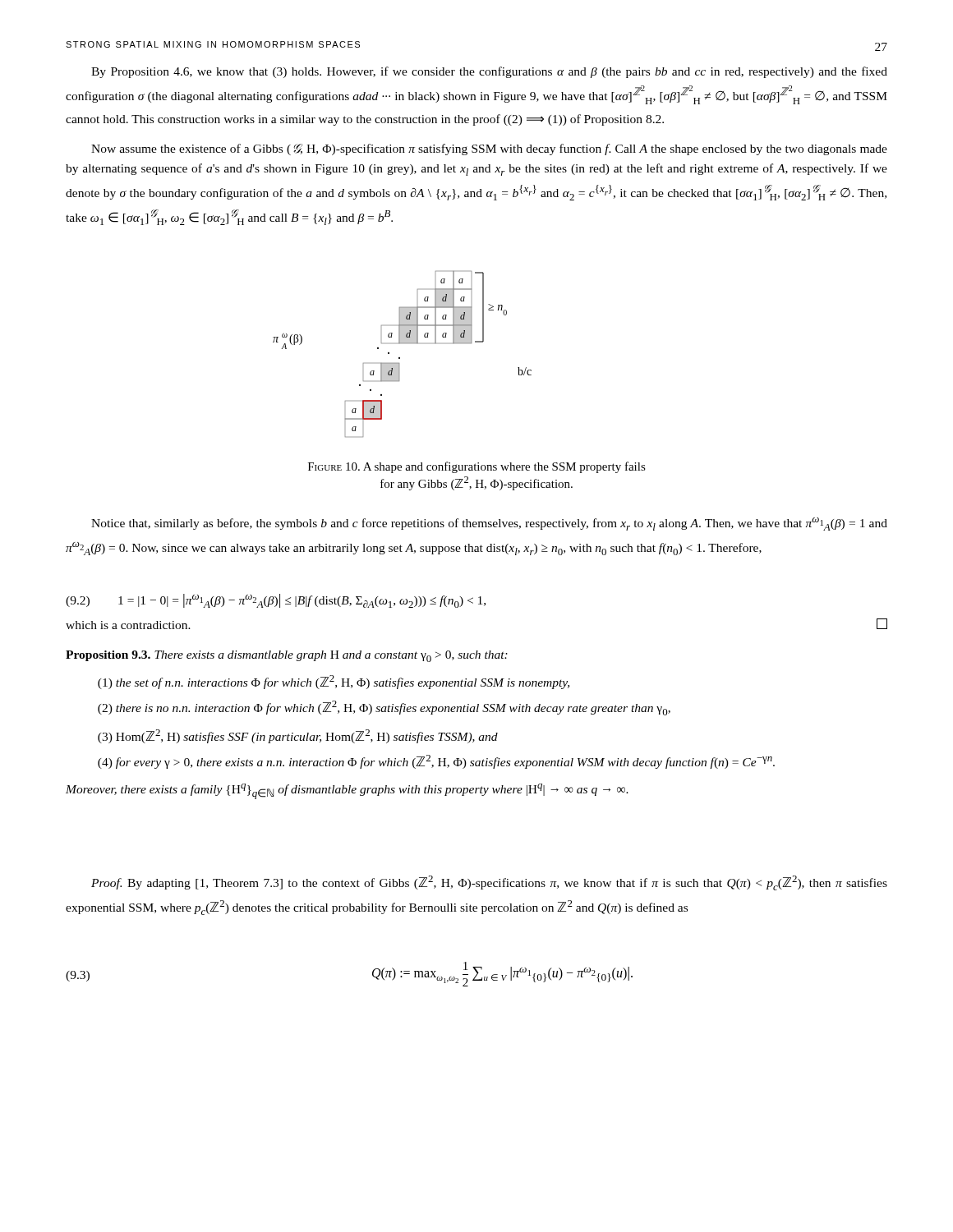The width and height of the screenshot is (953, 1232).
Task: Point to the text block starting "Figure 10. A shape and configurations where"
Action: pos(476,475)
